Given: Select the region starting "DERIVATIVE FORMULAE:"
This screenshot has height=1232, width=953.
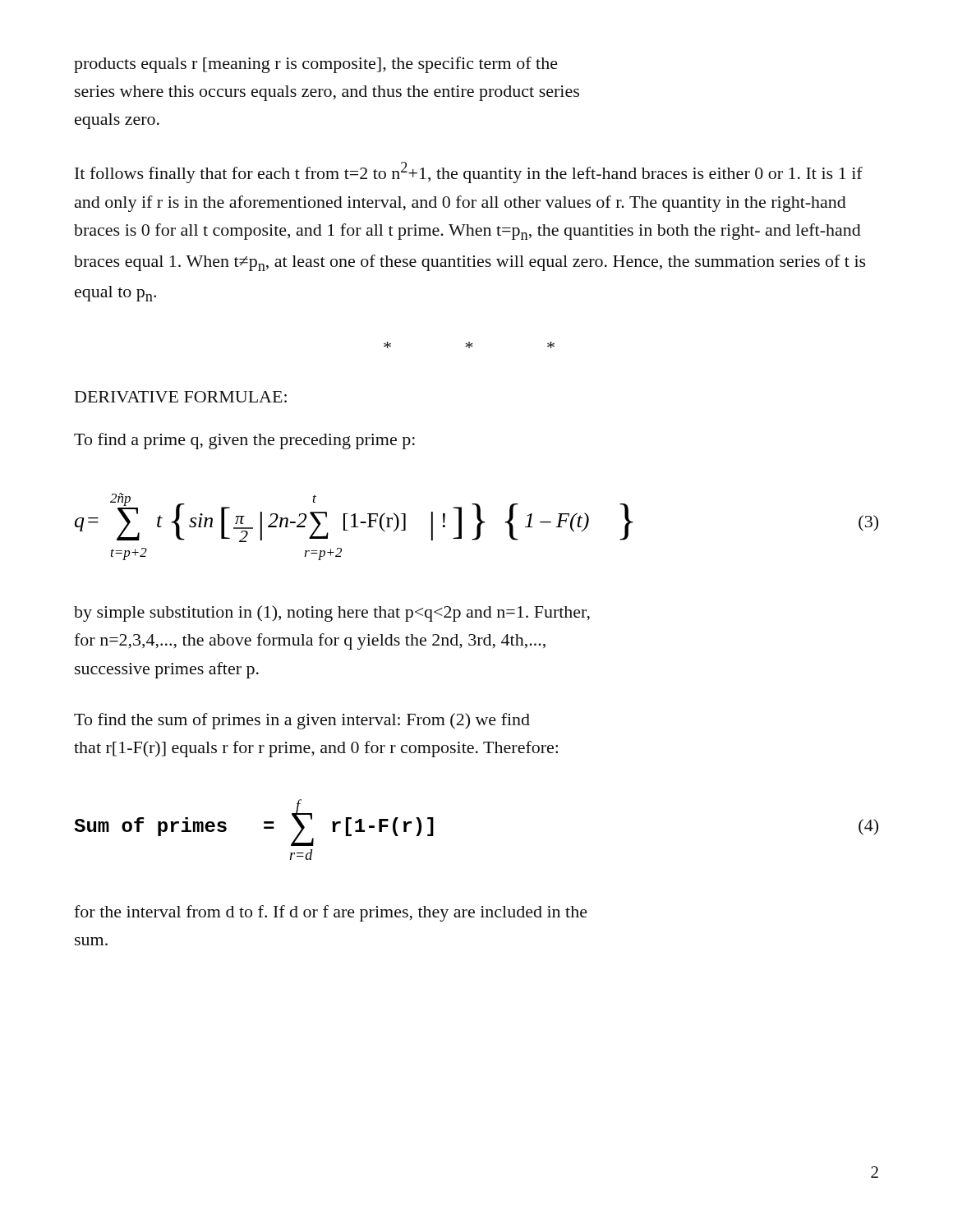Looking at the screenshot, I should point(181,397).
